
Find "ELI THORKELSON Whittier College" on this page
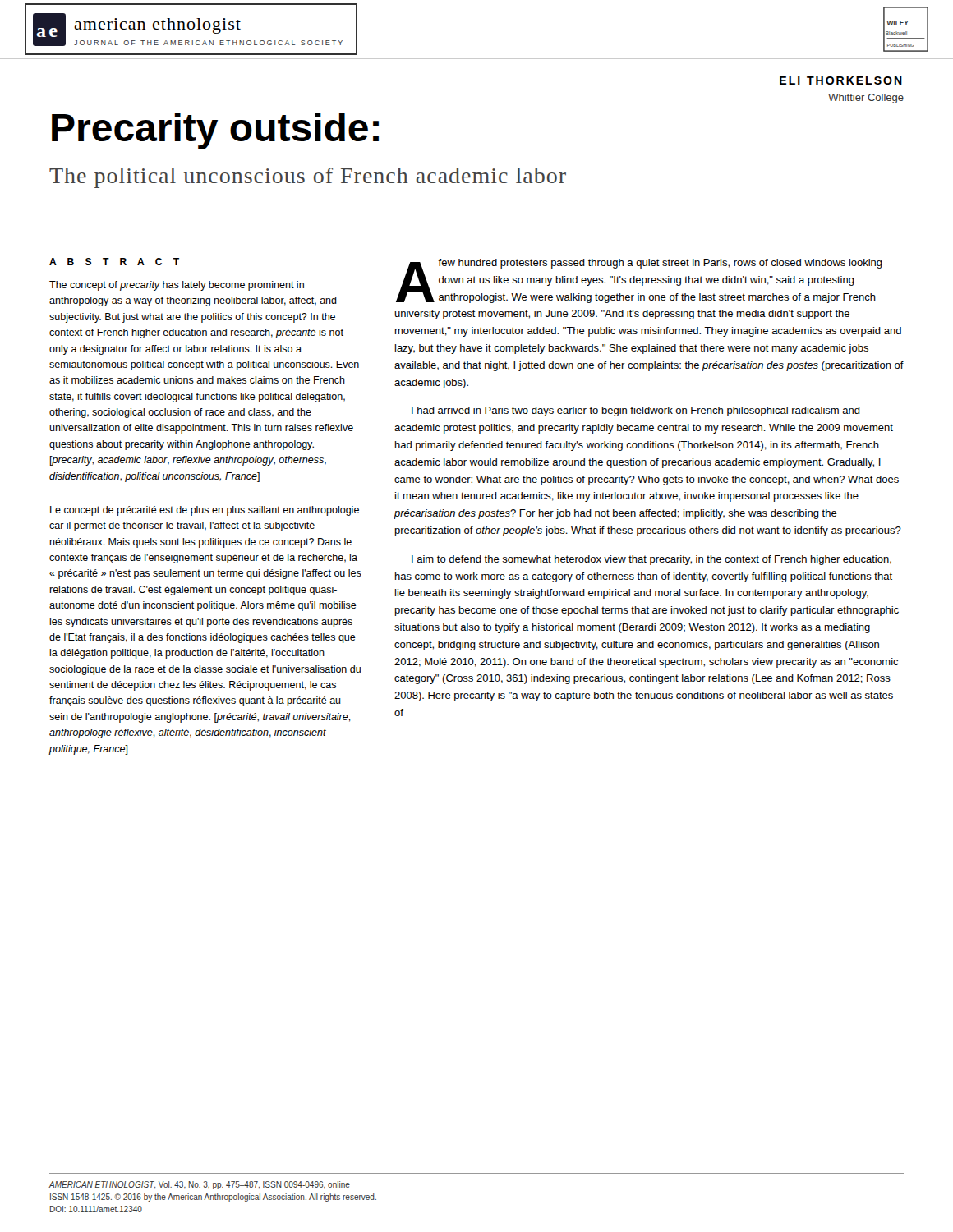841,89
